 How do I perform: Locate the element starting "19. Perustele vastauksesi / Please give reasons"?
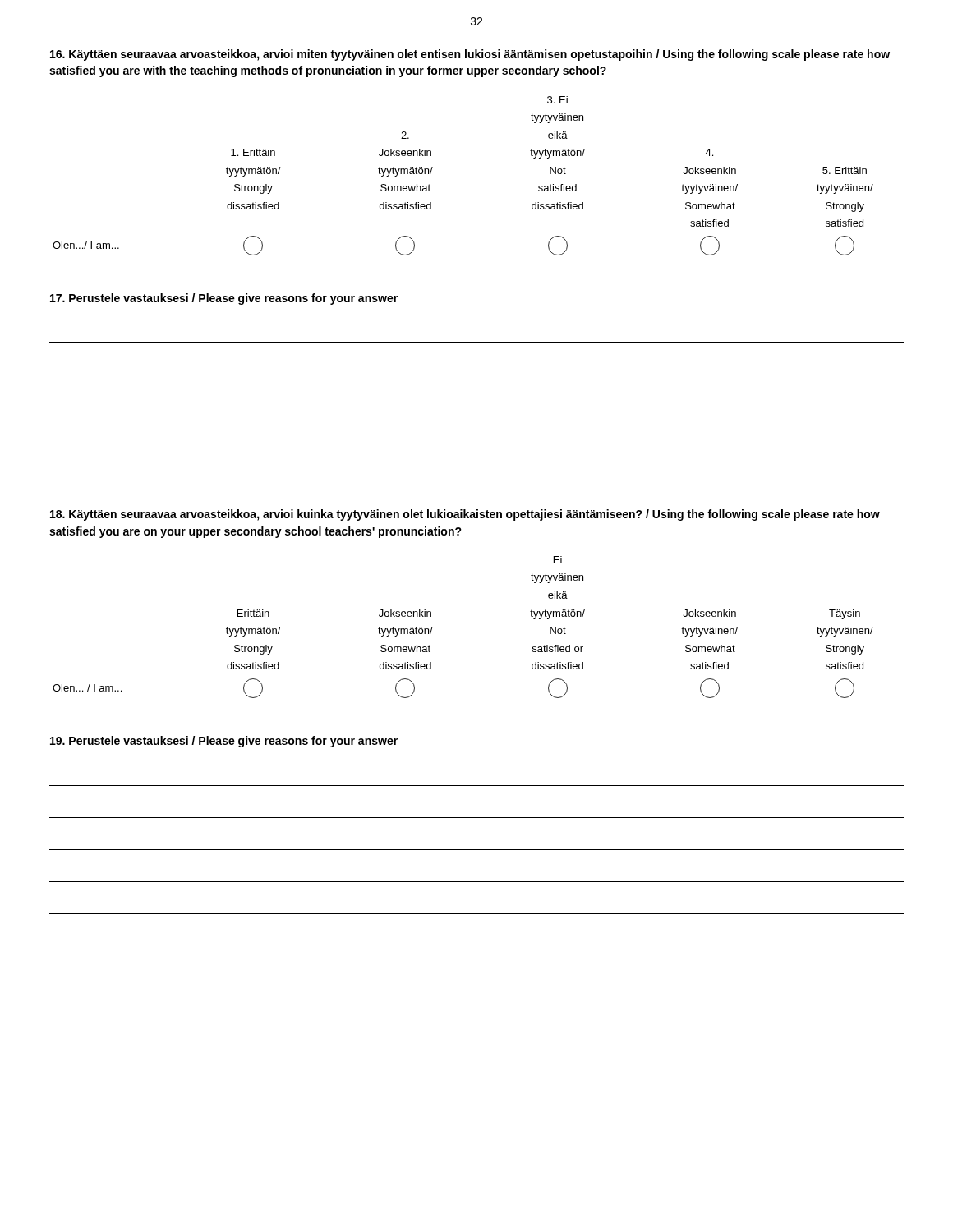click(224, 742)
